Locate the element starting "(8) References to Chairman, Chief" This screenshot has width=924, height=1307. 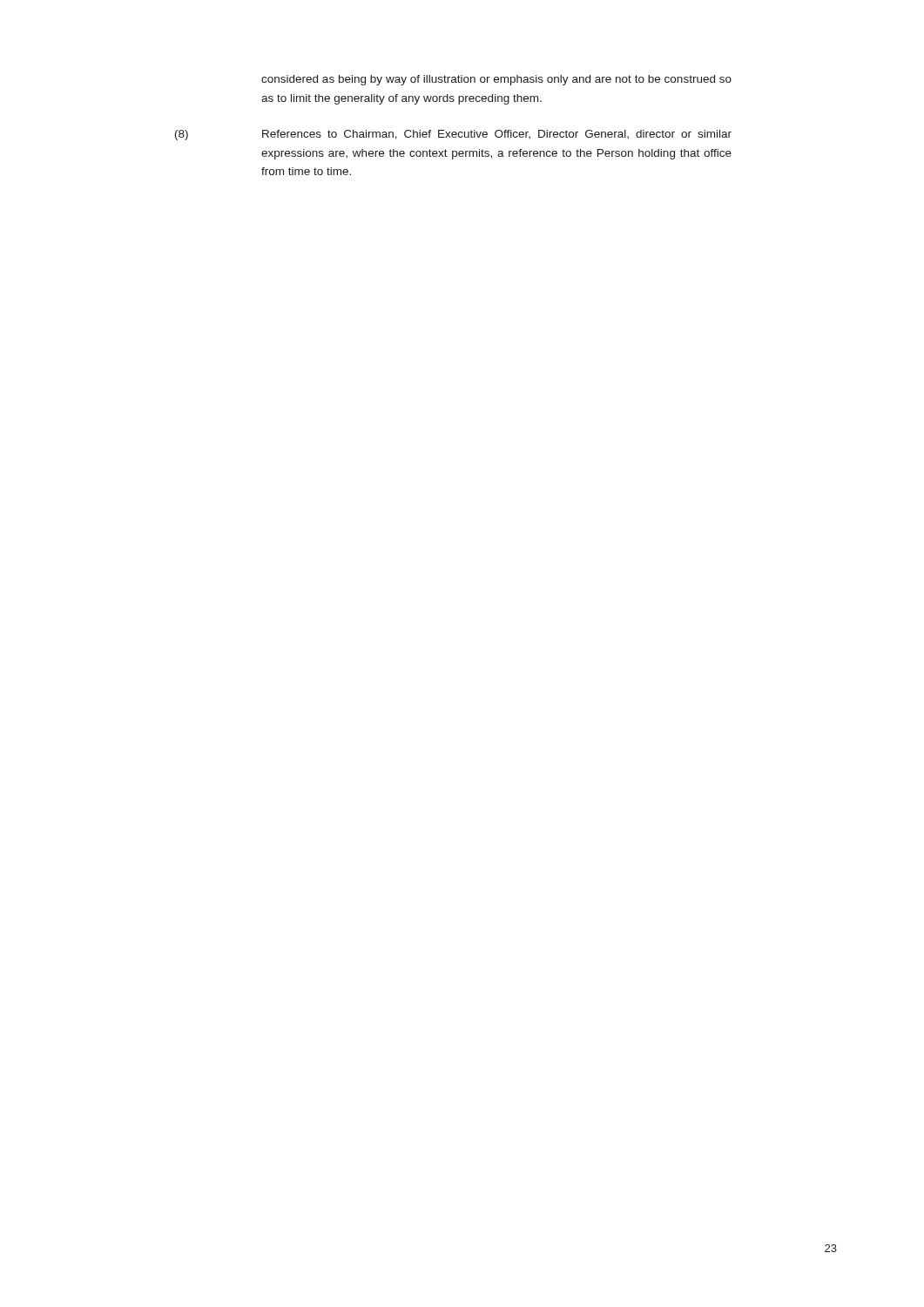coord(453,153)
